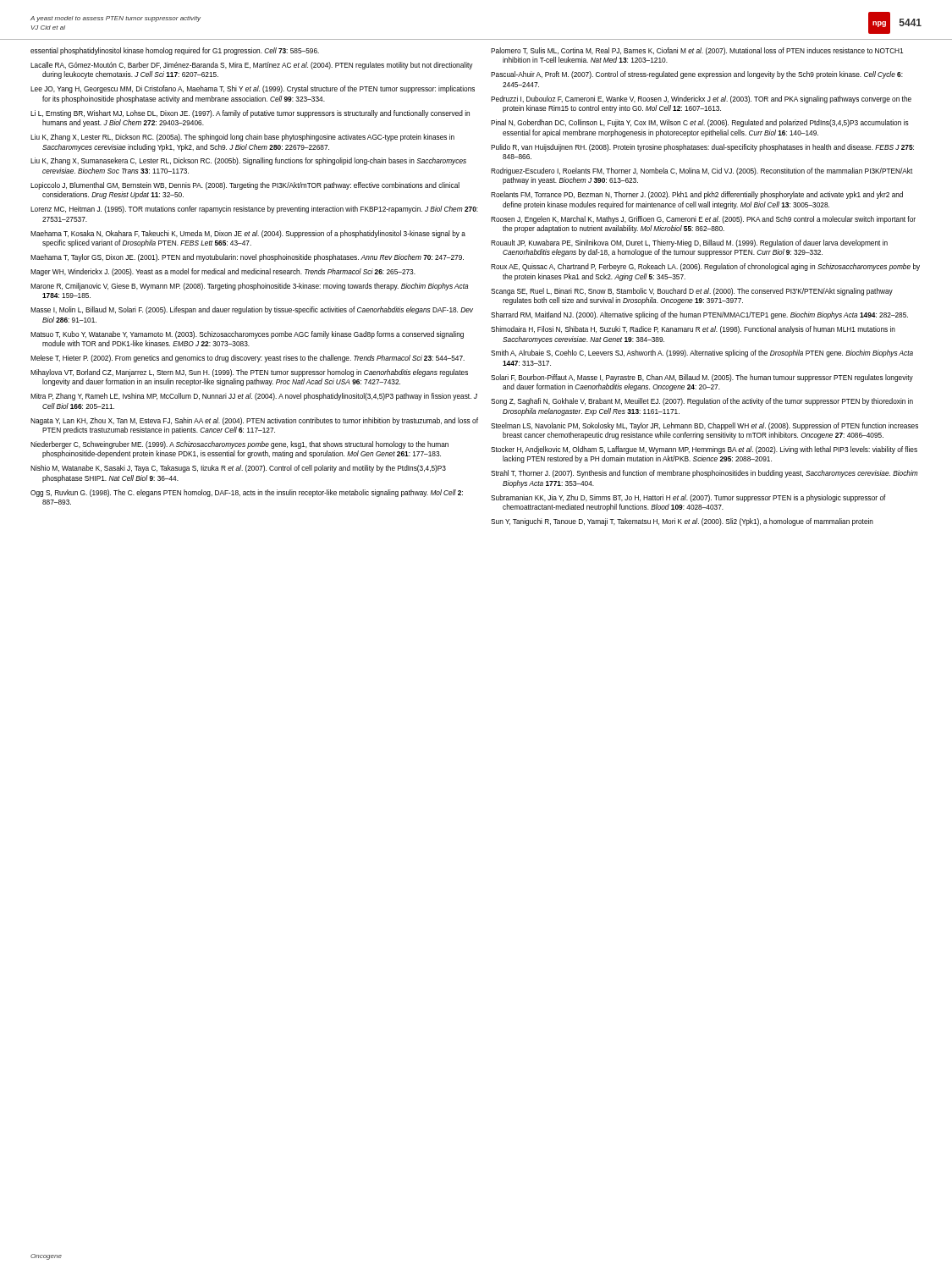The width and height of the screenshot is (952, 1270).
Task: Click on the block starting "Mihaylova VT, Borland CZ, Manjarrez L, Stern"
Action: pos(249,377)
